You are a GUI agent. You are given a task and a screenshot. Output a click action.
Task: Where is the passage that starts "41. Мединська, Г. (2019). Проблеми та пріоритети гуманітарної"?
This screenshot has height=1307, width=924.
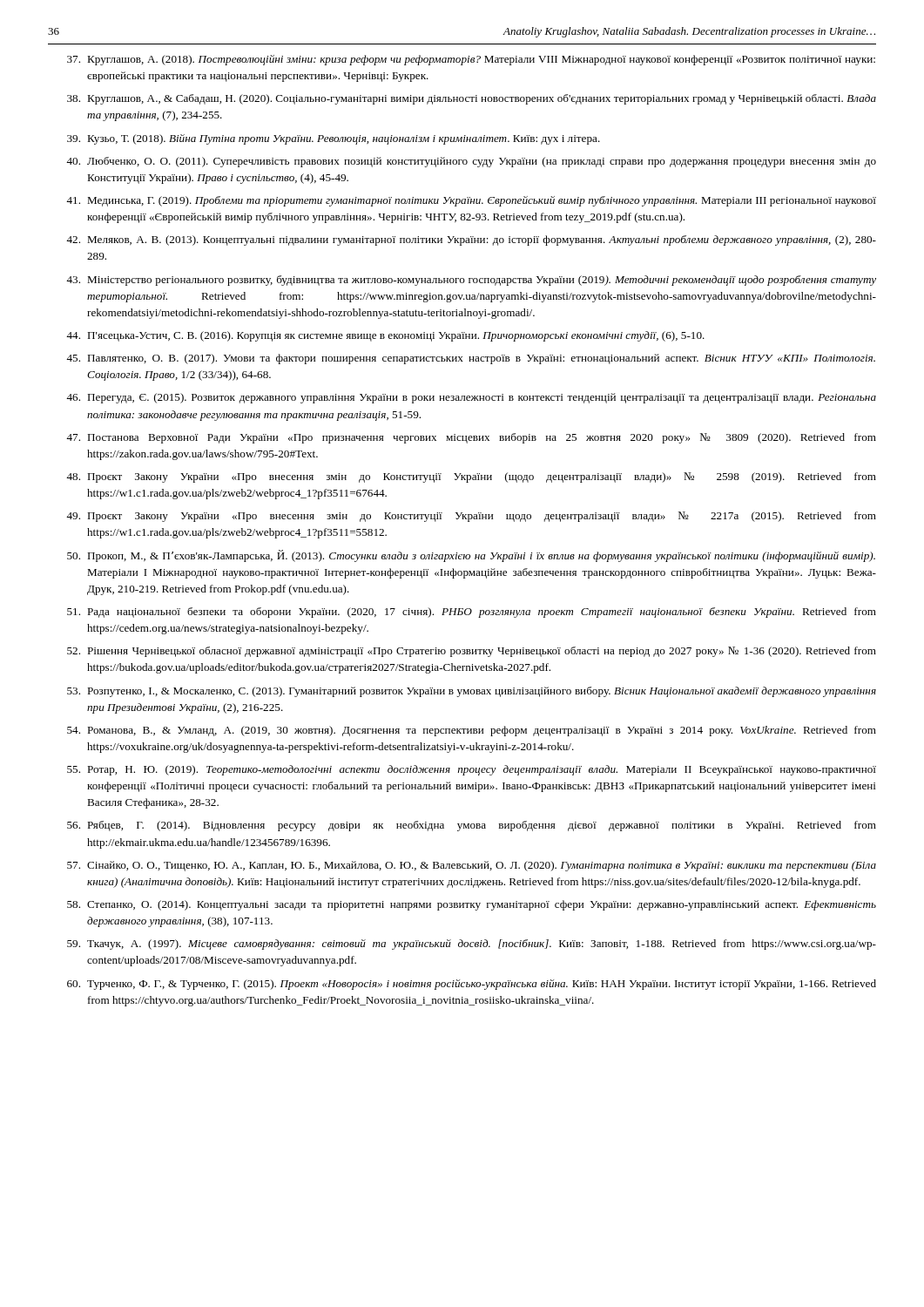click(462, 208)
